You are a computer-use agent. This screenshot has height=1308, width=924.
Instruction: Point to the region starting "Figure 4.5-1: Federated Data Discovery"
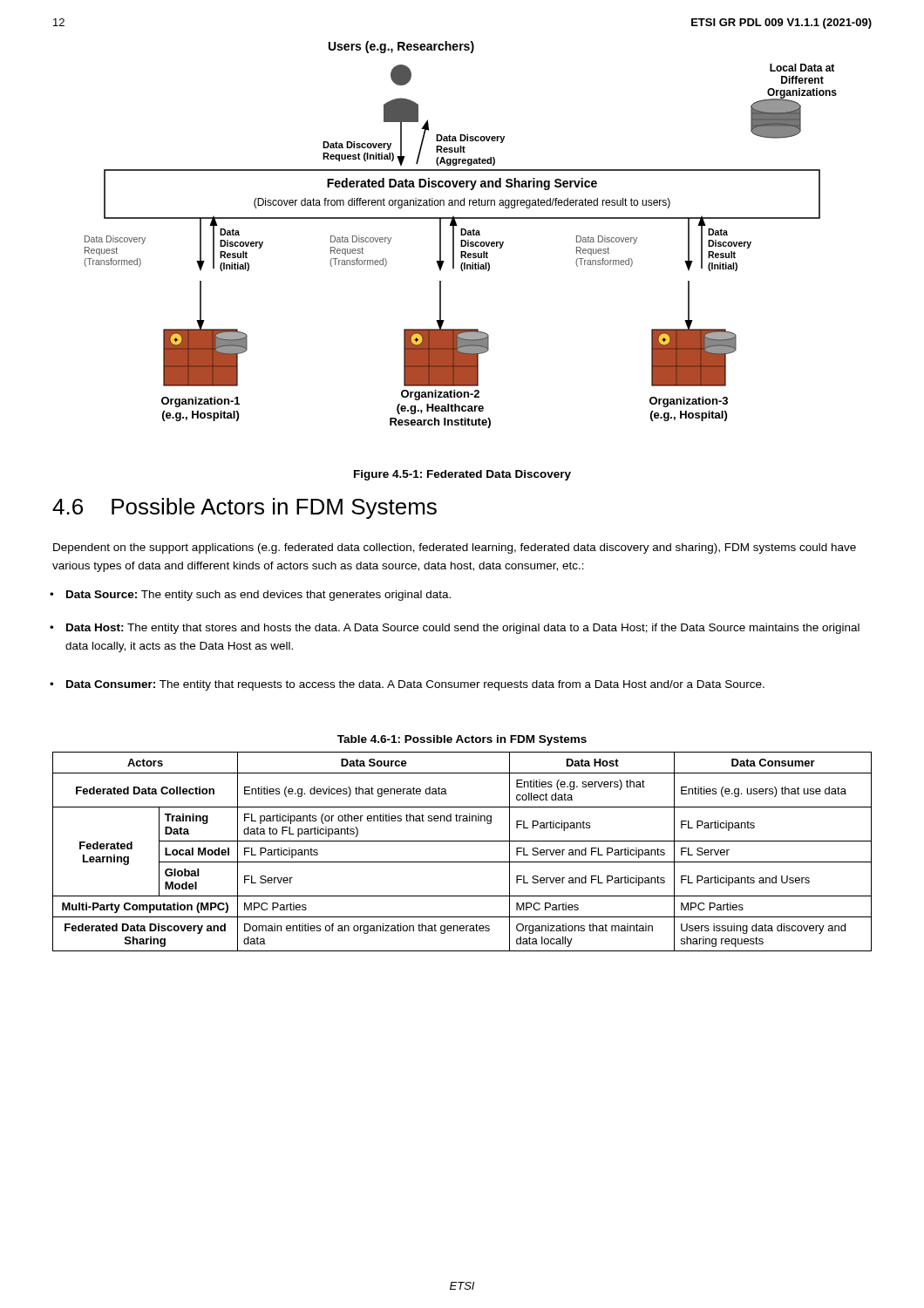(x=462, y=474)
